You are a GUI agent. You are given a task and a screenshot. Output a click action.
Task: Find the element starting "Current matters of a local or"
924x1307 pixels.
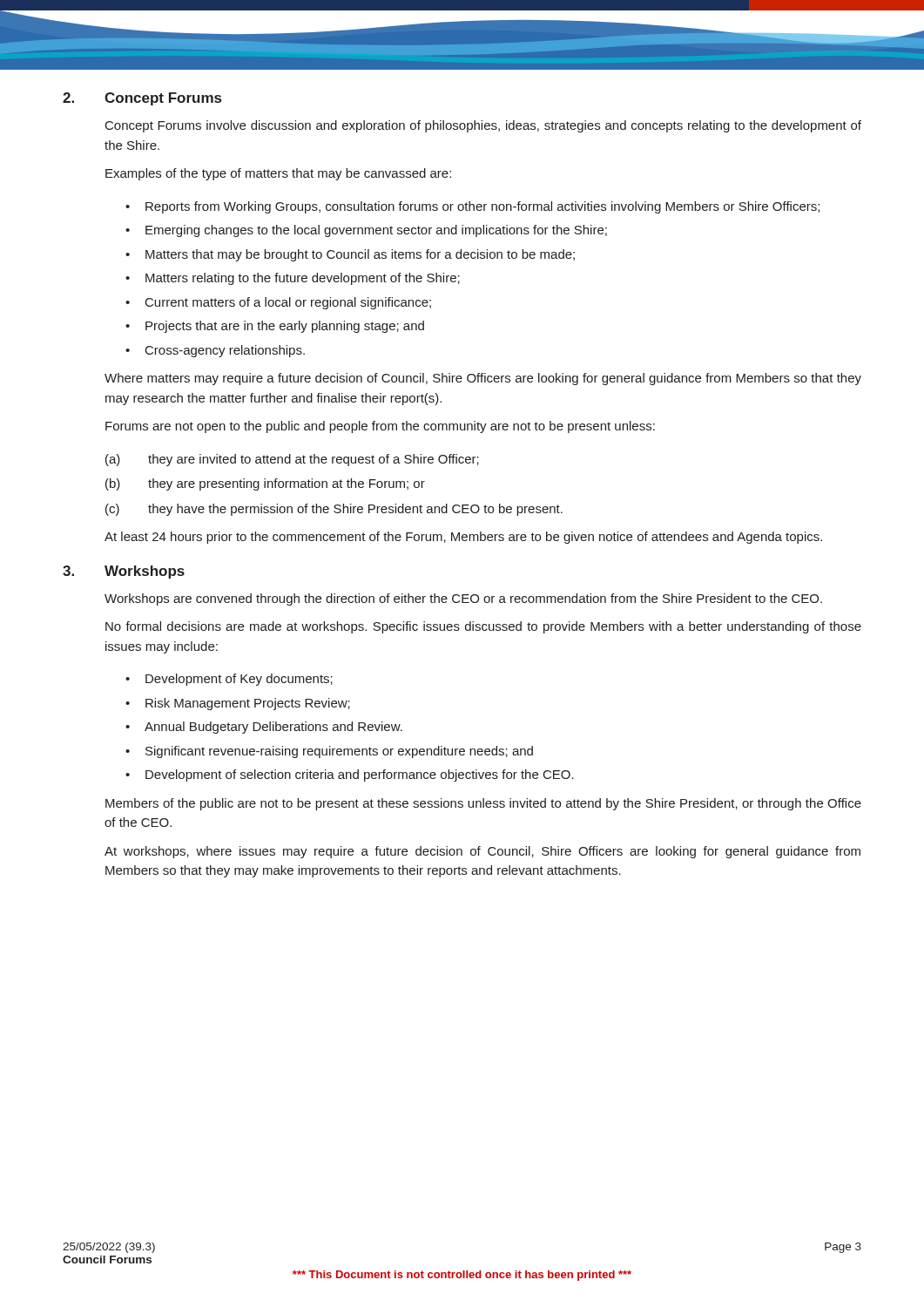[288, 301]
